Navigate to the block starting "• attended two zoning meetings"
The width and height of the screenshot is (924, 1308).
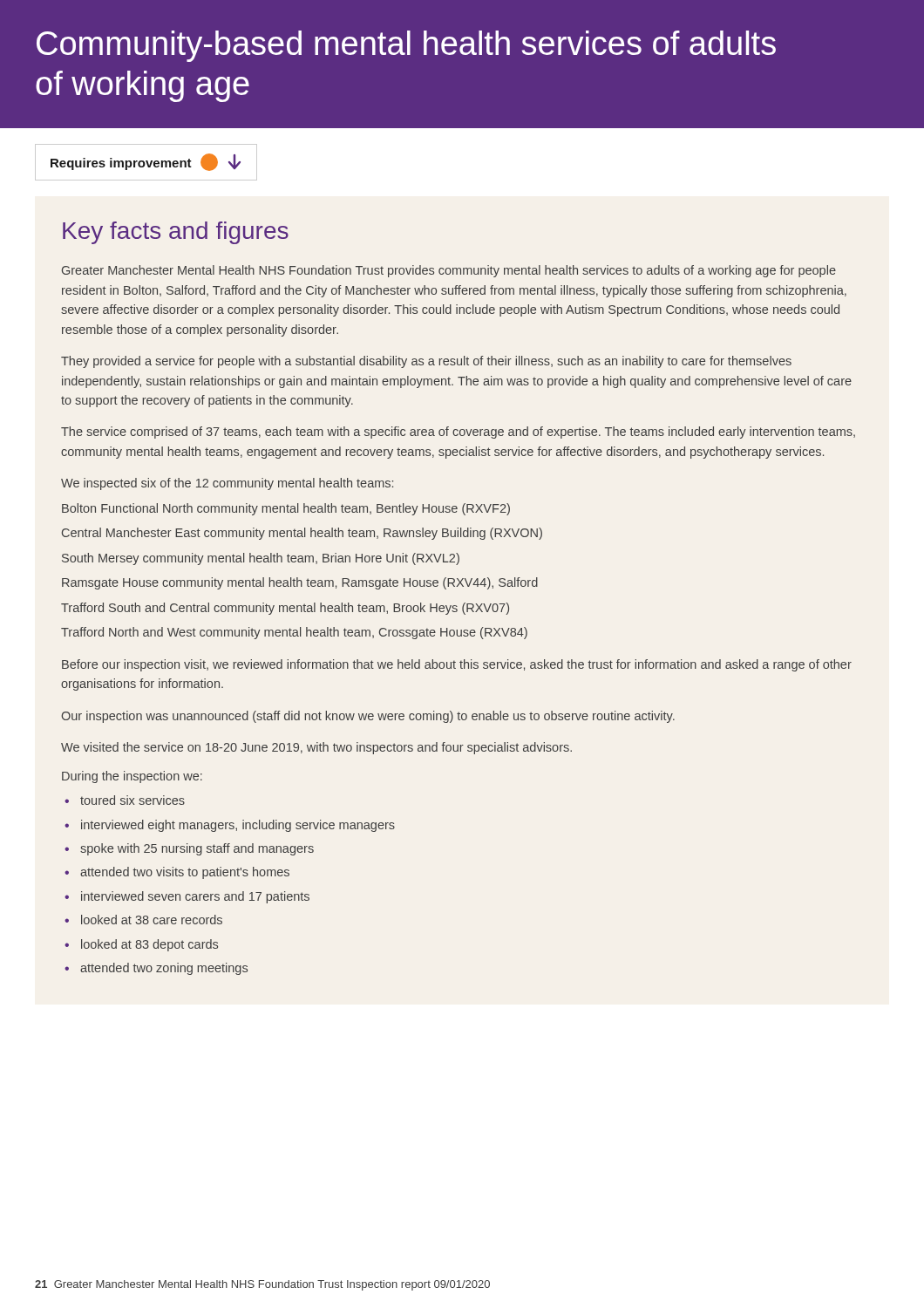tap(156, 968)
